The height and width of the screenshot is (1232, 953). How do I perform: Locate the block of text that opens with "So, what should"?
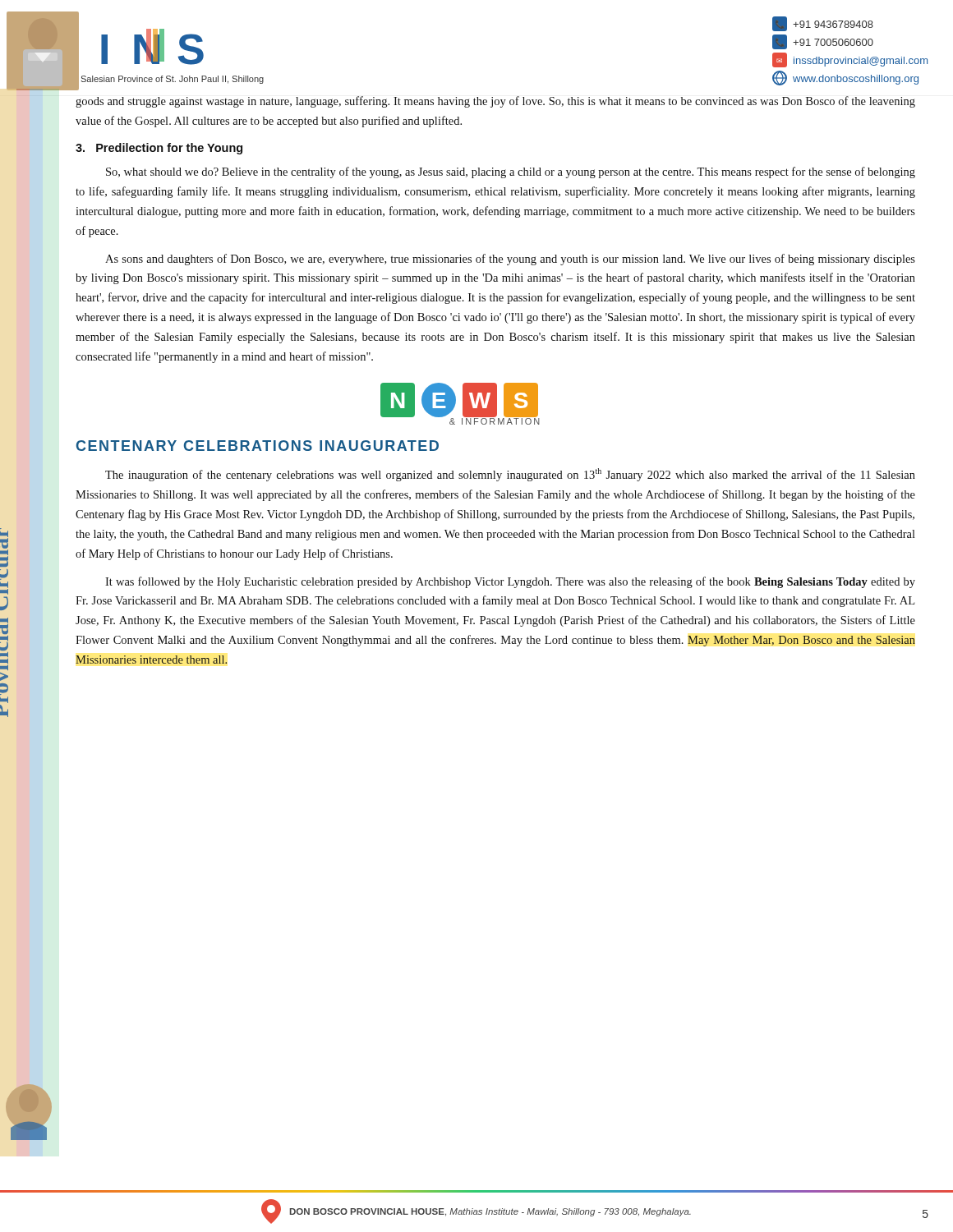495,201
